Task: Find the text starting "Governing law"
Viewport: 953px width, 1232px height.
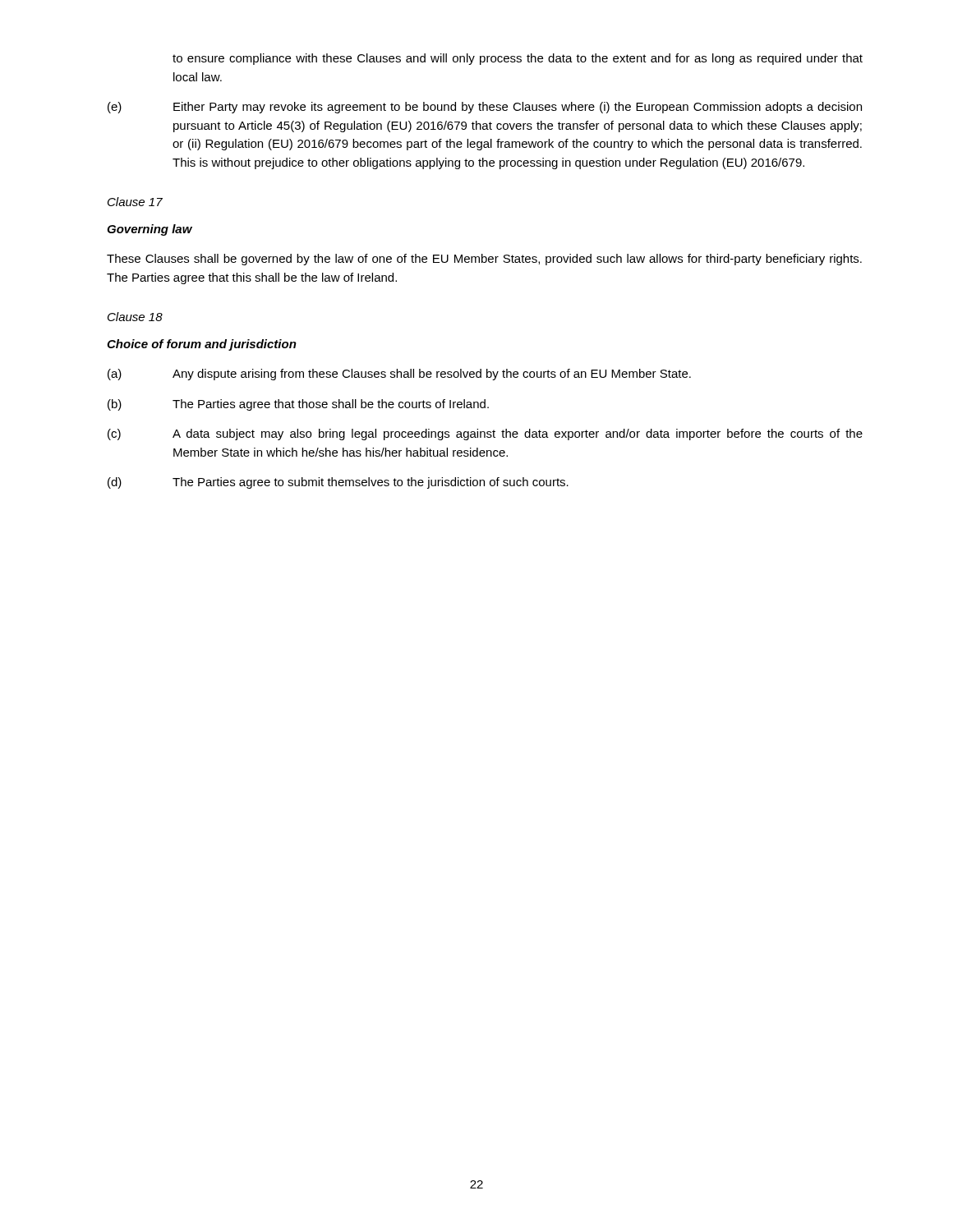Action: point(149,228)
